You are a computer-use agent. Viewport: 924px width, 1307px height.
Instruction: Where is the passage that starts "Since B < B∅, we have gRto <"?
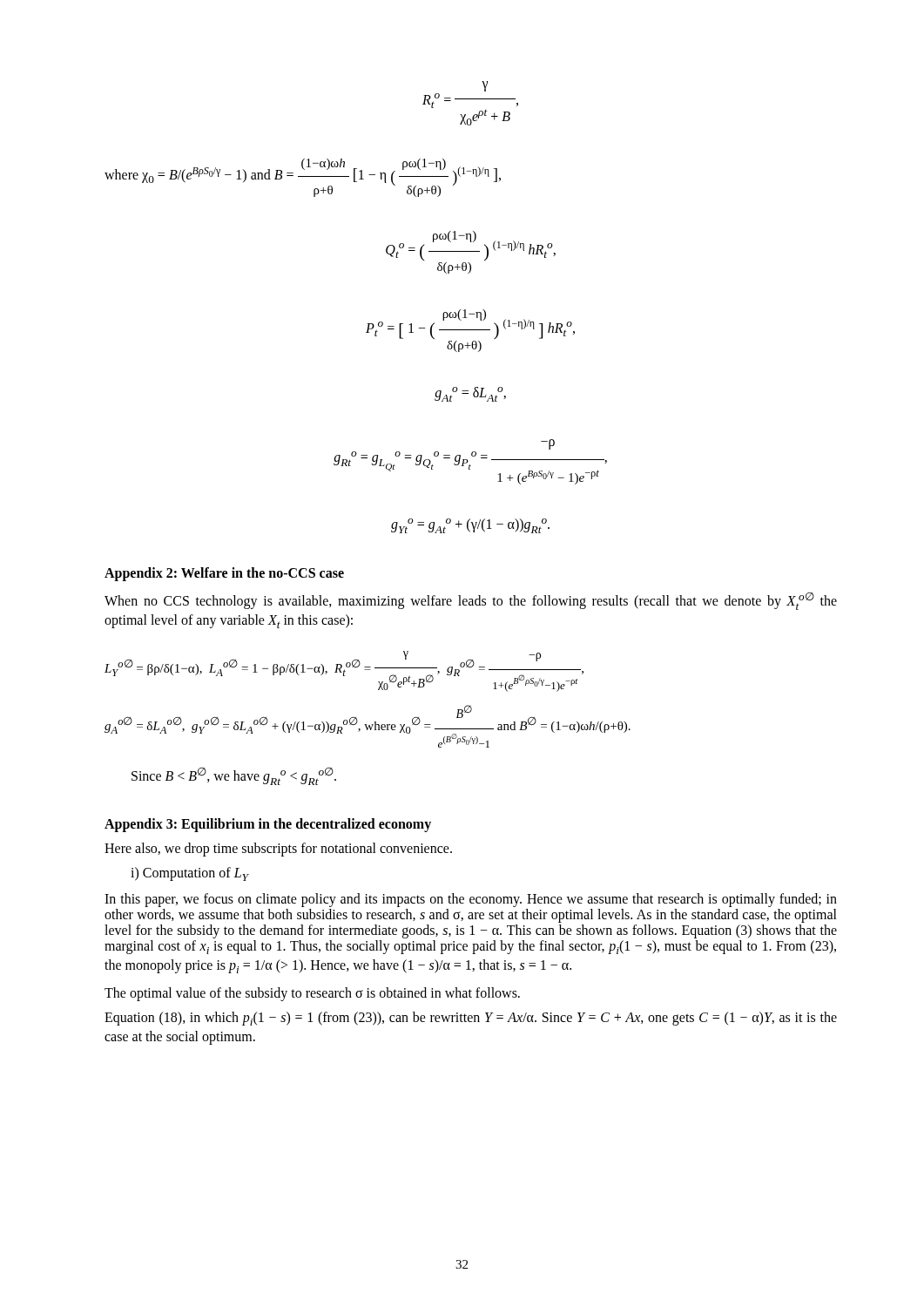pos(234,776)
